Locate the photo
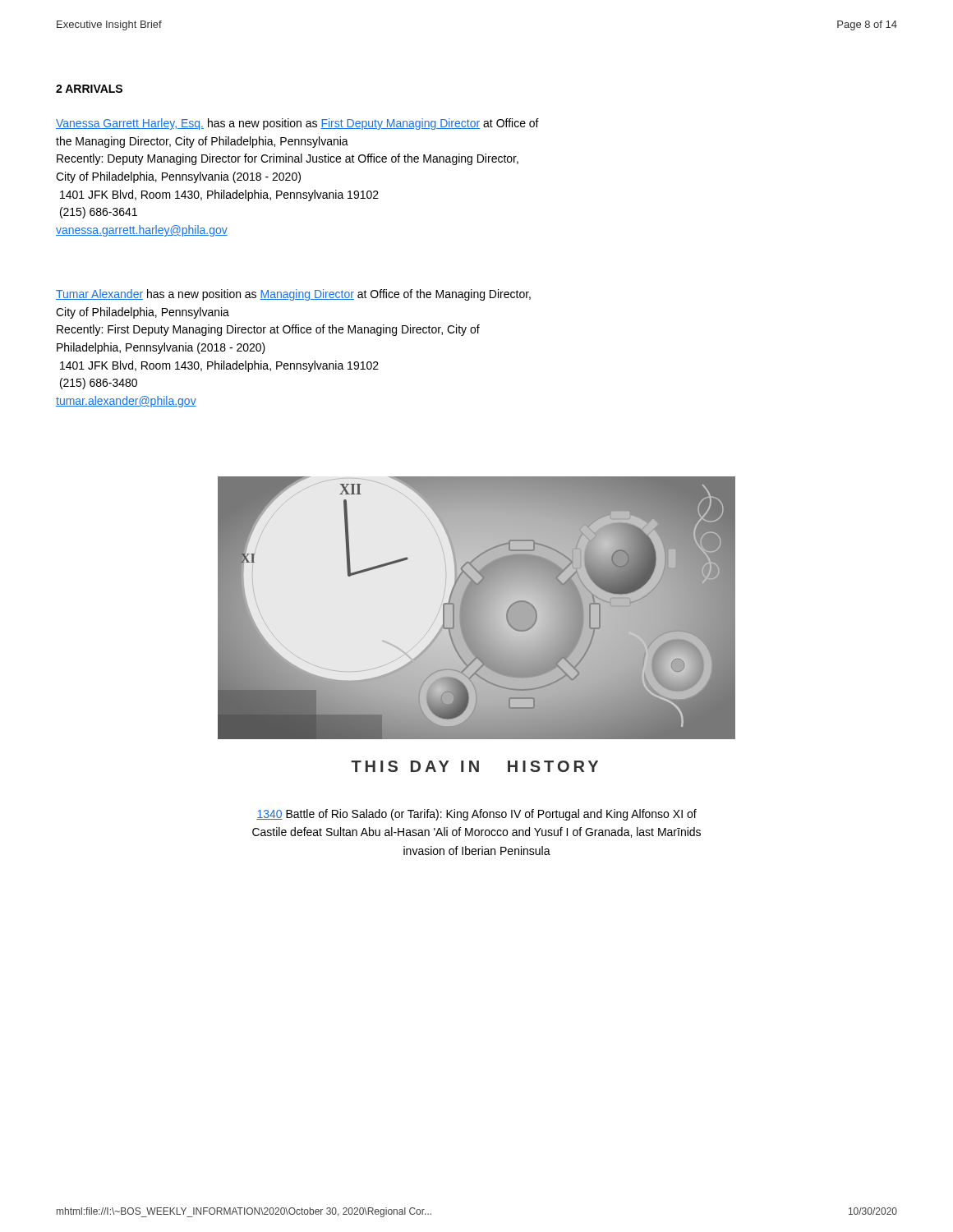 476,608
